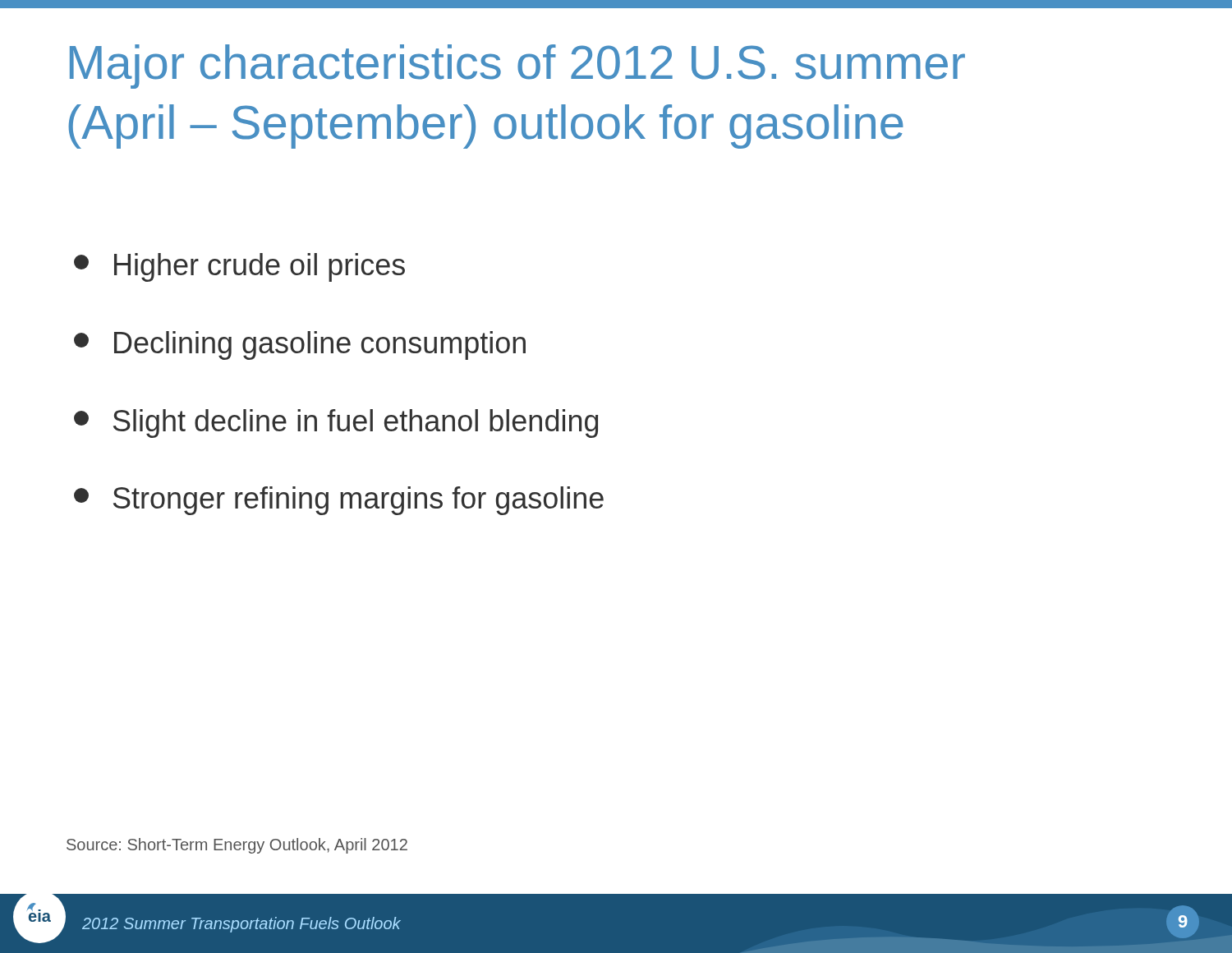Screen dimensions: 953x1232
Task: Find the region starting "Slight decline in fuel ethanol blending"
Action: click(337, 421)
